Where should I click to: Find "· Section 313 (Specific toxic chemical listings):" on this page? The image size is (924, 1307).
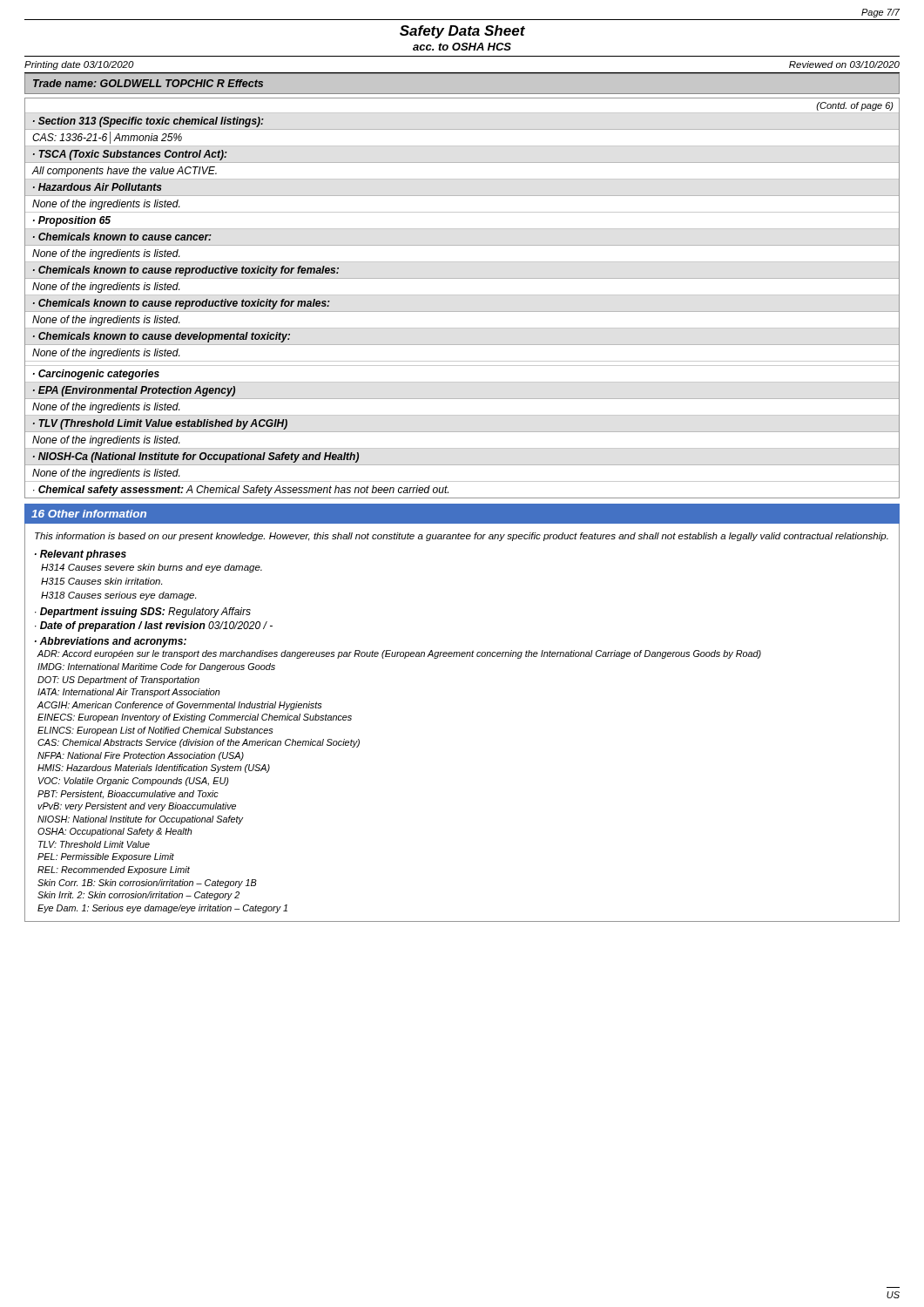[x=148, y=121]
